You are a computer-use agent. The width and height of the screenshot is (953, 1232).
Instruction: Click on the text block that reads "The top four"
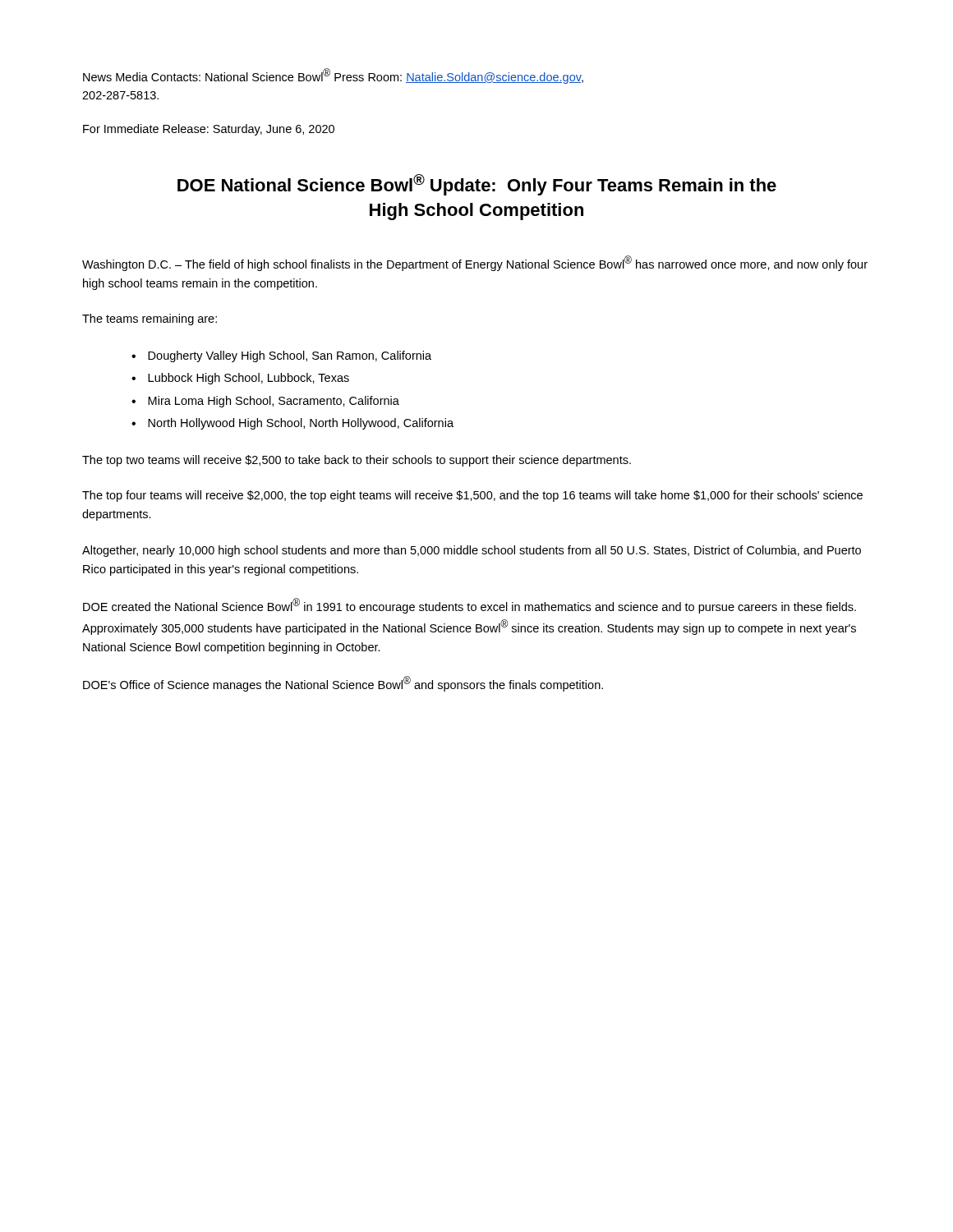click(x=473, y=505)
